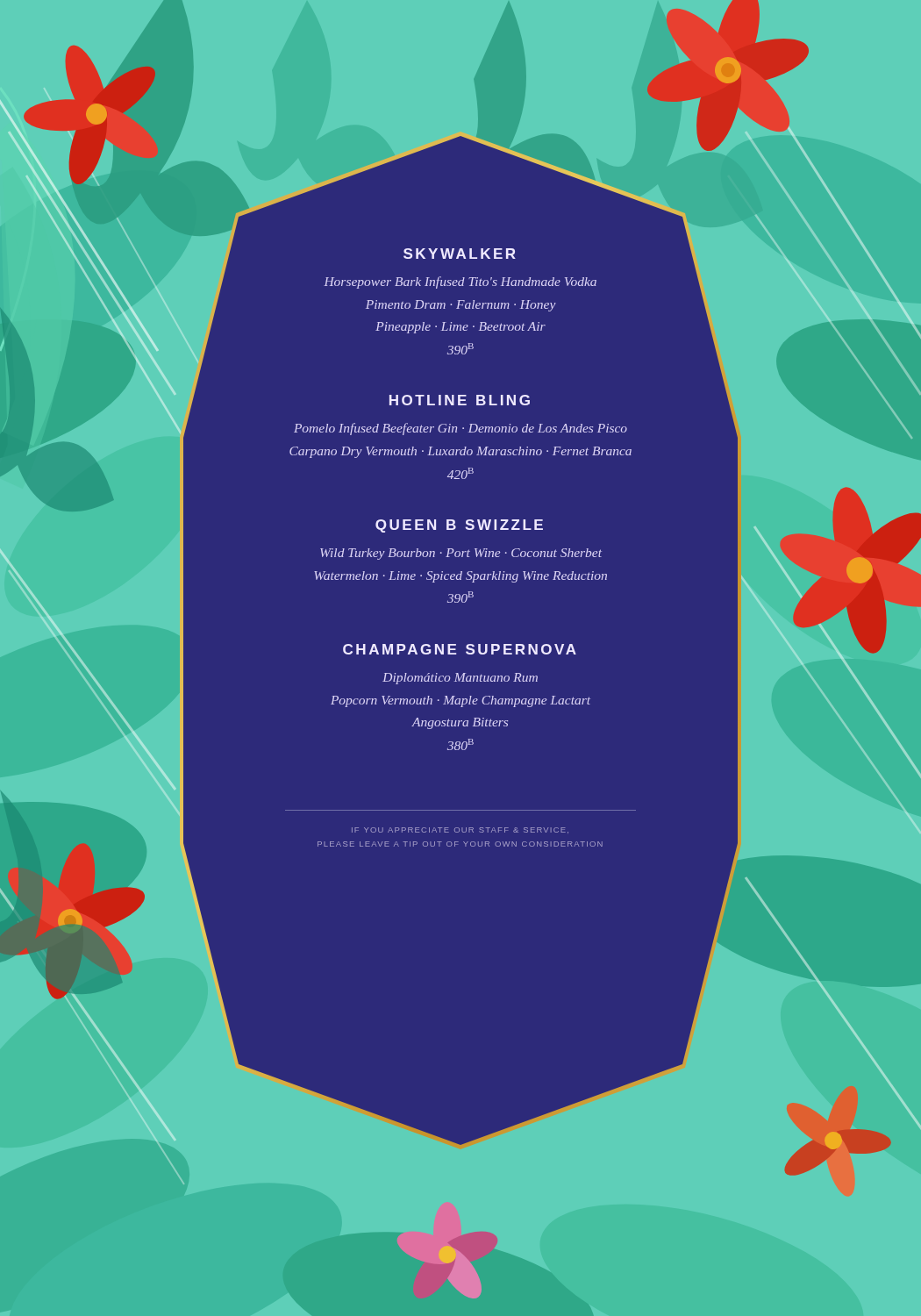Select the footnote with the text "IF YOU APPRECIATE OUR STAFF &"
This screenshot has height=1316, width=921.
[460, 830]
